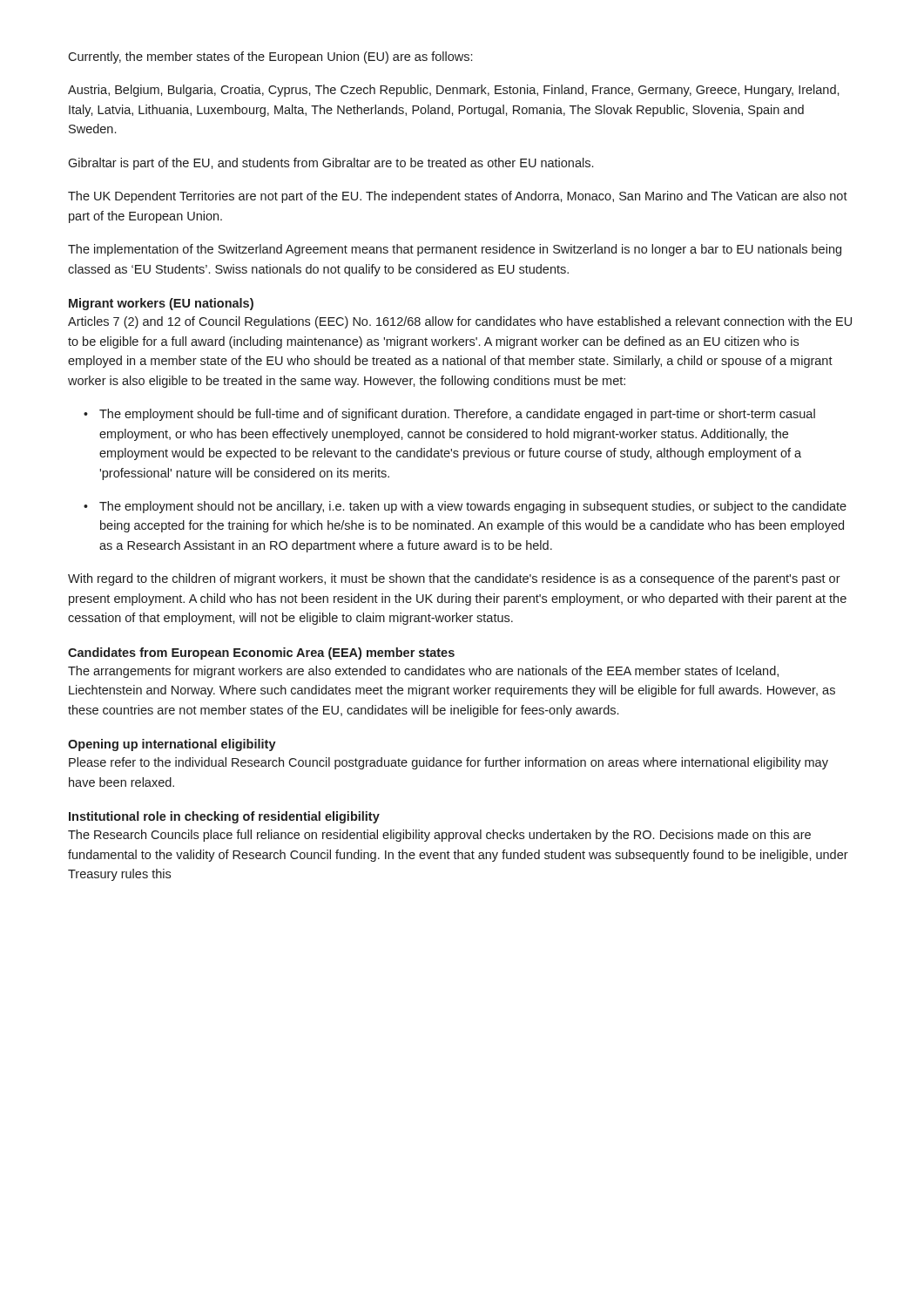Navigate to the text starting "The implementation of the Switzerland"
The image size is (924, 1307).
[x=455, y=259]
